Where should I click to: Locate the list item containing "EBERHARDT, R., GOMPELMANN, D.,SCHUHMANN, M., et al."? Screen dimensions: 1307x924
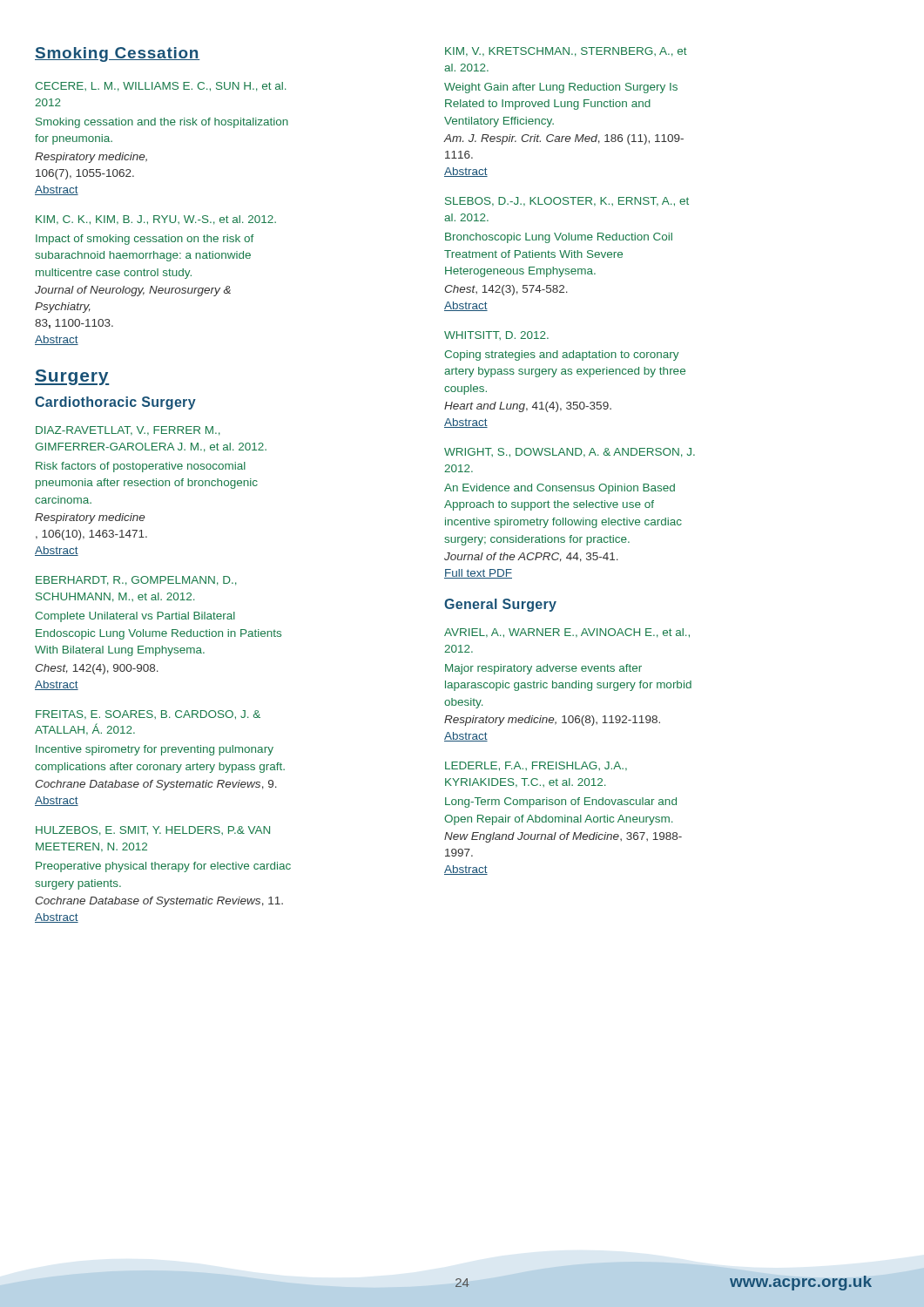pyautogui.click(x=222, y=632)
